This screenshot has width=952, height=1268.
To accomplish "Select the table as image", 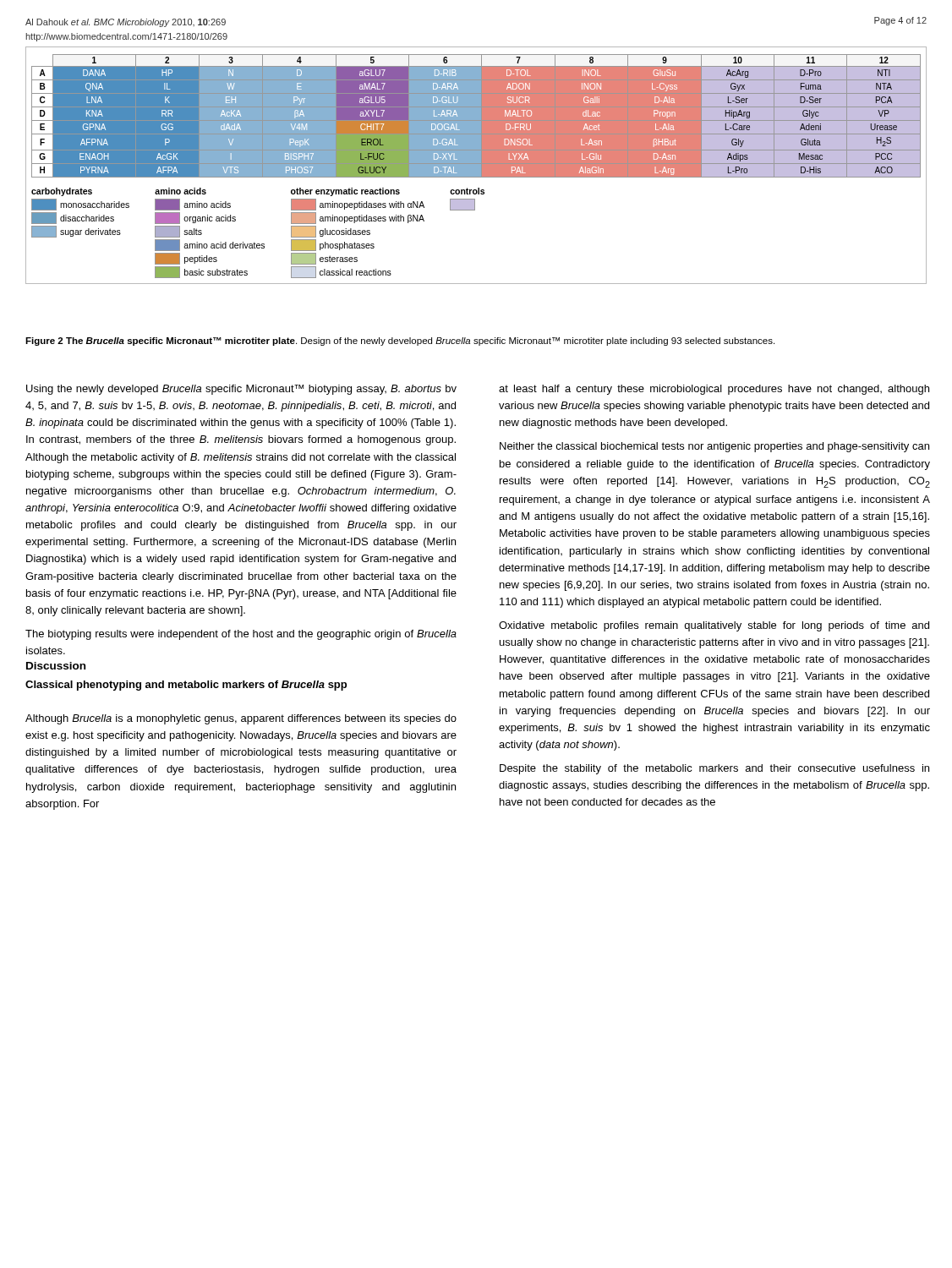I will [x=476, y=165].
